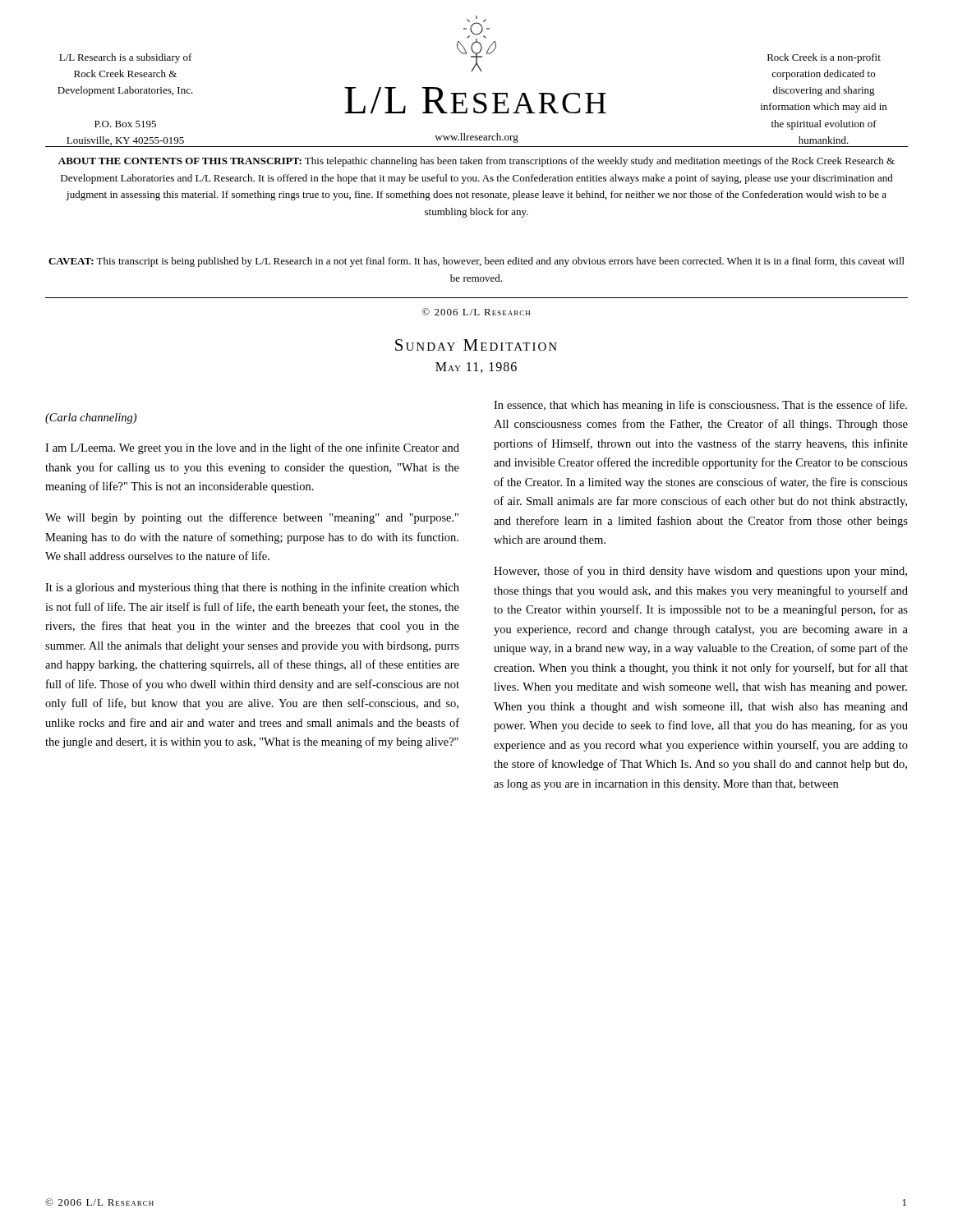Find the block on this page that starts "ABOUT THE CONTENTS OF THIS TRANSCRIPT: This"
953x1232 pixels.
point(476,186)
